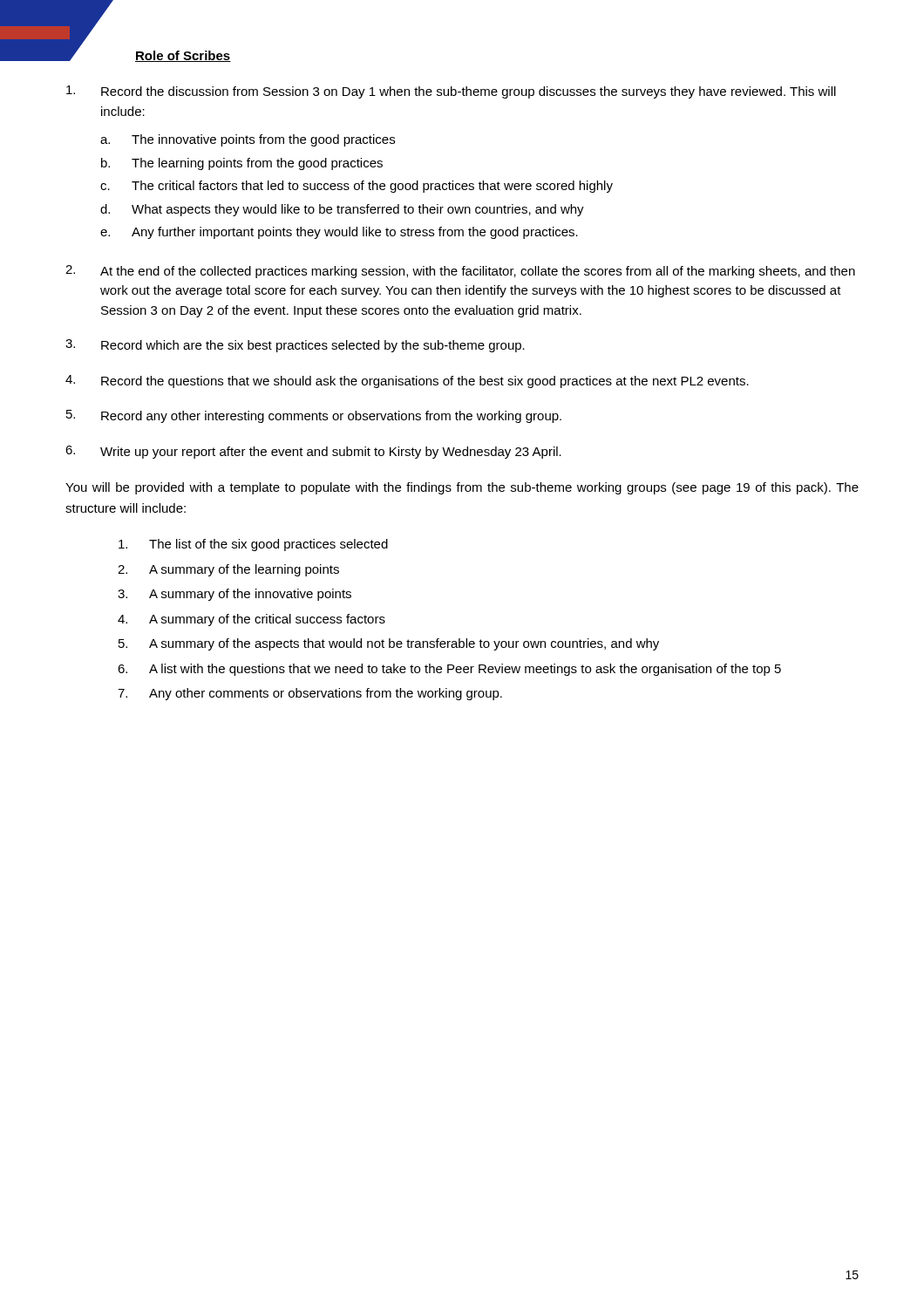Point to the block beginning "3. A summary of"
Screen dimensions: 1308x924
[234, 595]
